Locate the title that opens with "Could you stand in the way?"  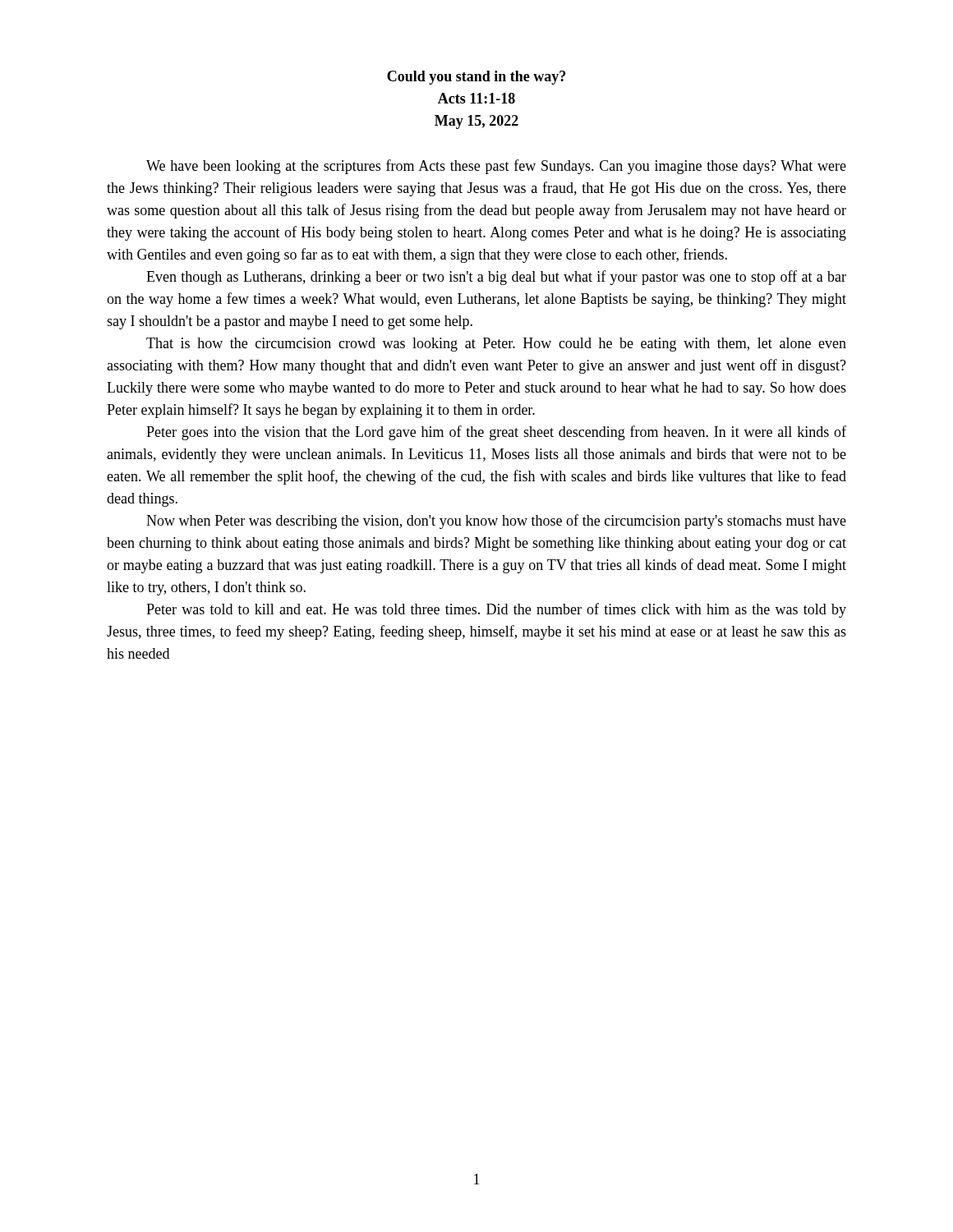pos(476,99)
